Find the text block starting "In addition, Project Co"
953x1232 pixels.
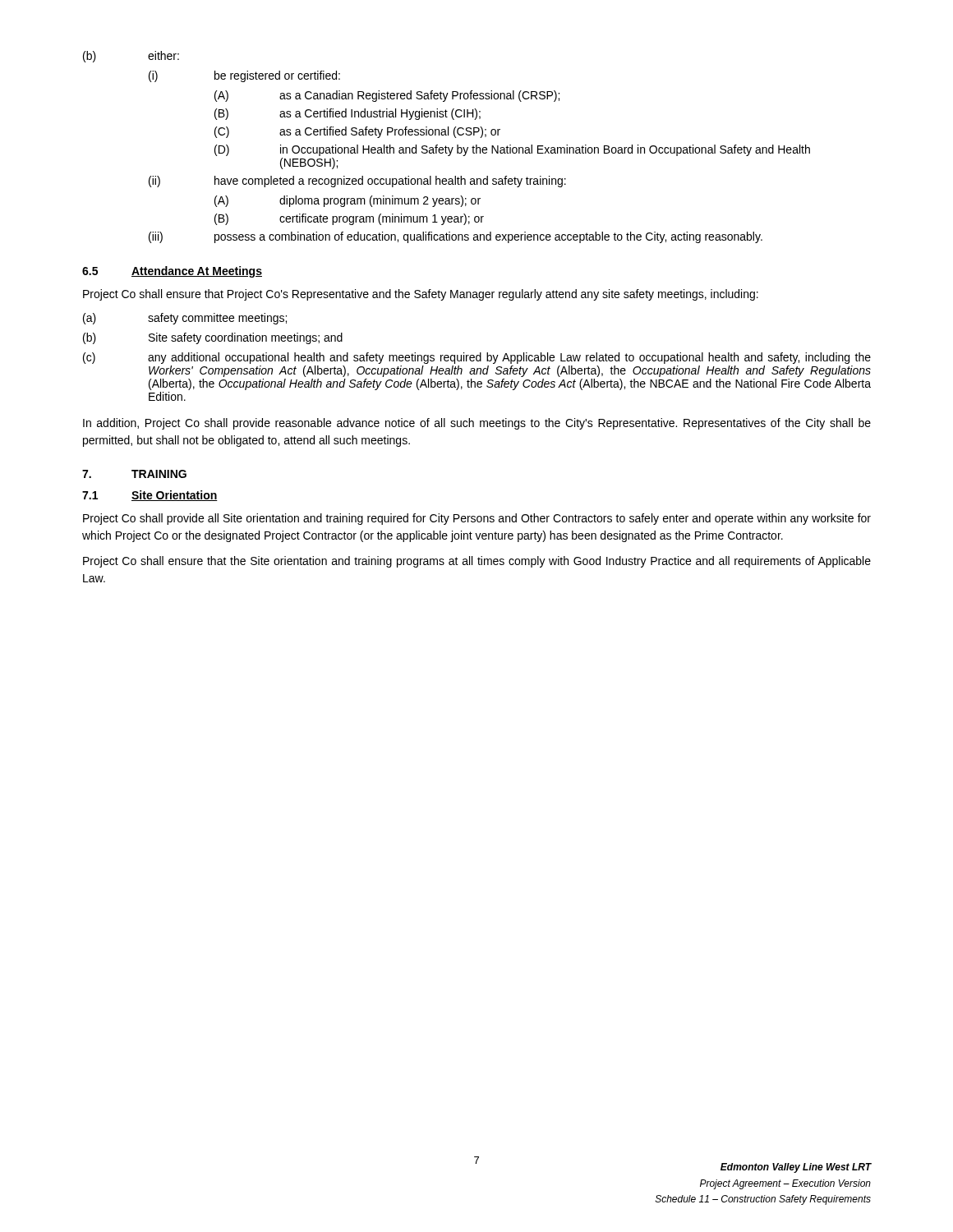[476, 432]
